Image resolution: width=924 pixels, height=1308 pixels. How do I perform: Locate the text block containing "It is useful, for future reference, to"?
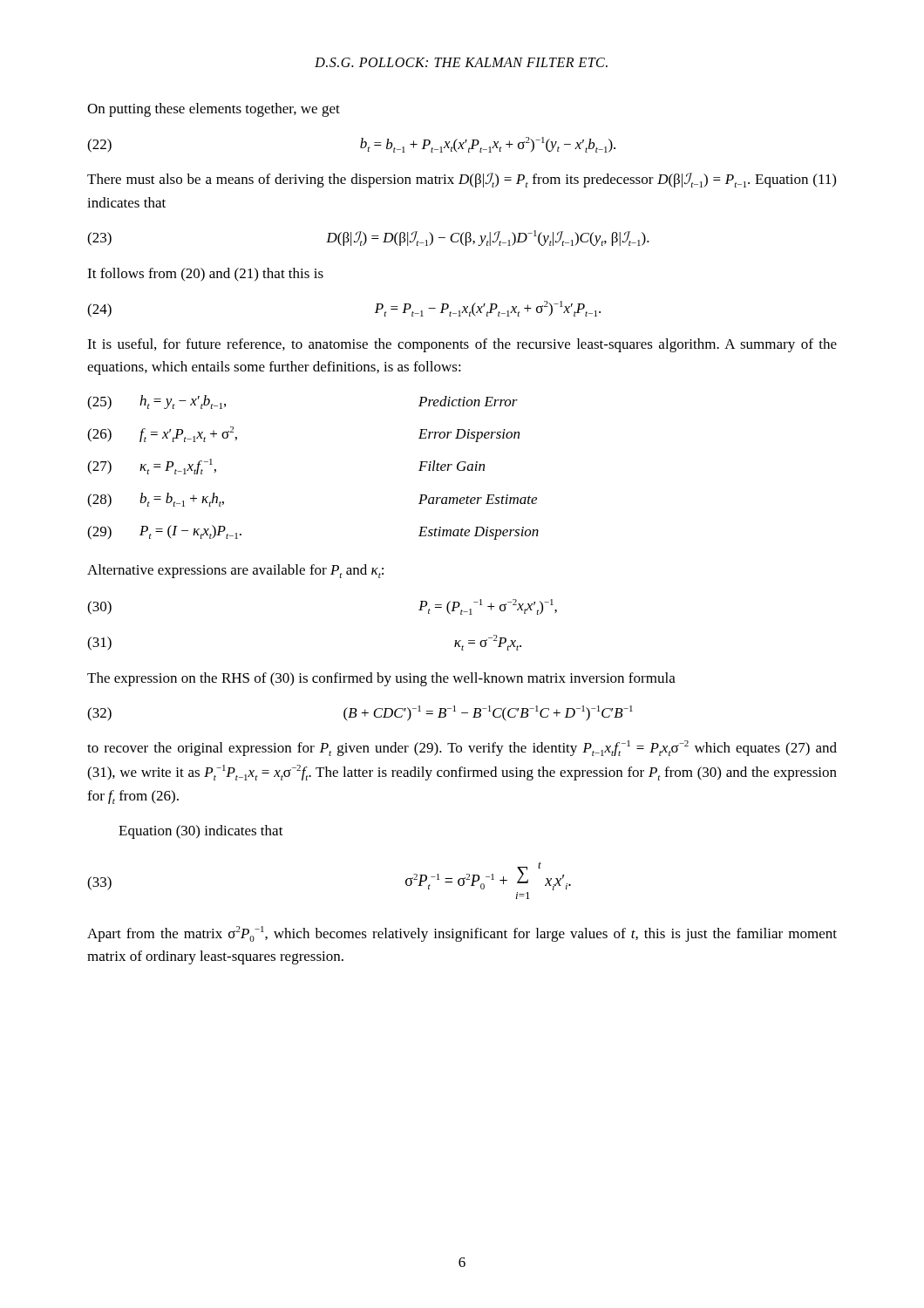tap(462, 355)
